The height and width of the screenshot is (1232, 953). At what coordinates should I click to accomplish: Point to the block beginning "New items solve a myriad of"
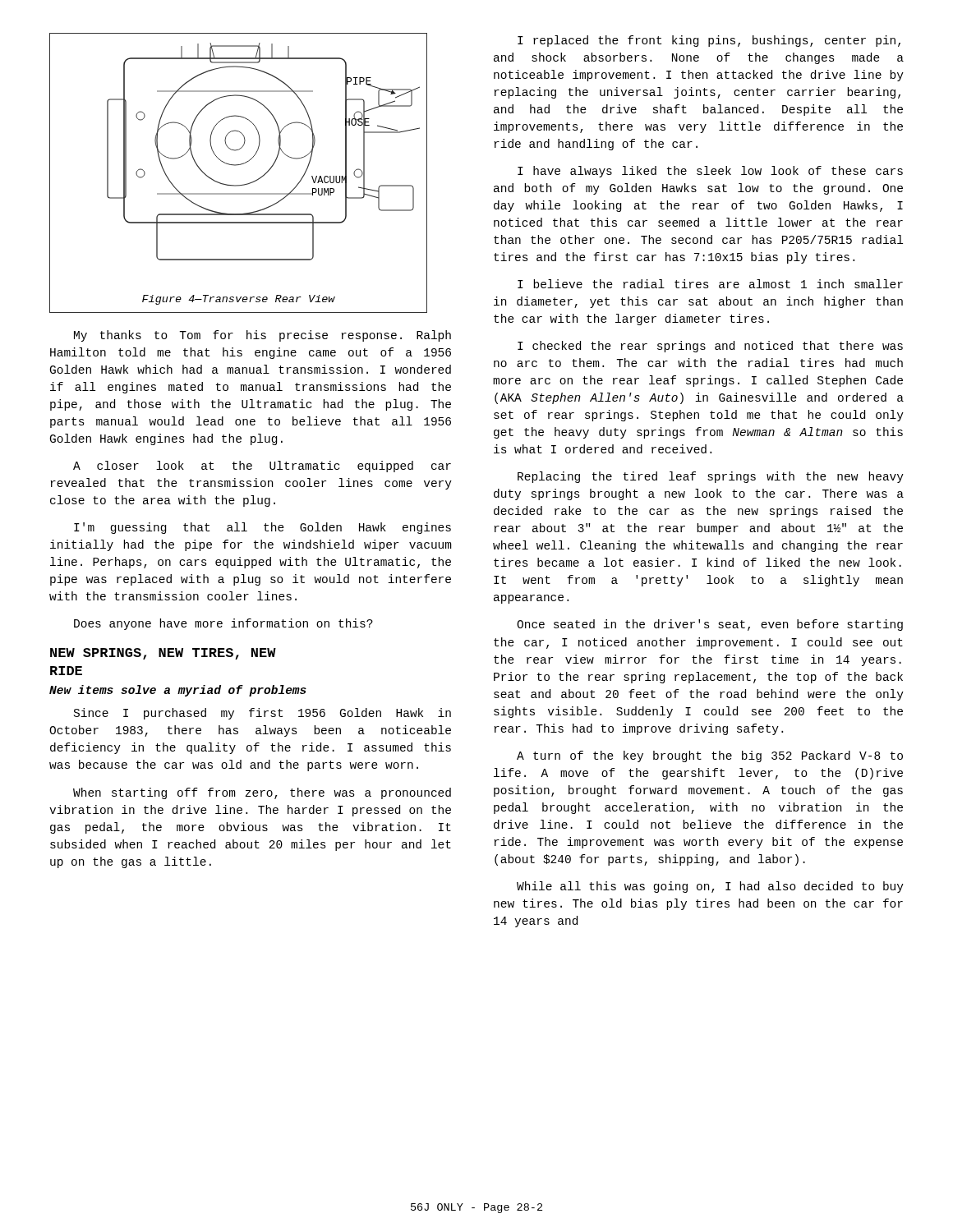point(178,691)
